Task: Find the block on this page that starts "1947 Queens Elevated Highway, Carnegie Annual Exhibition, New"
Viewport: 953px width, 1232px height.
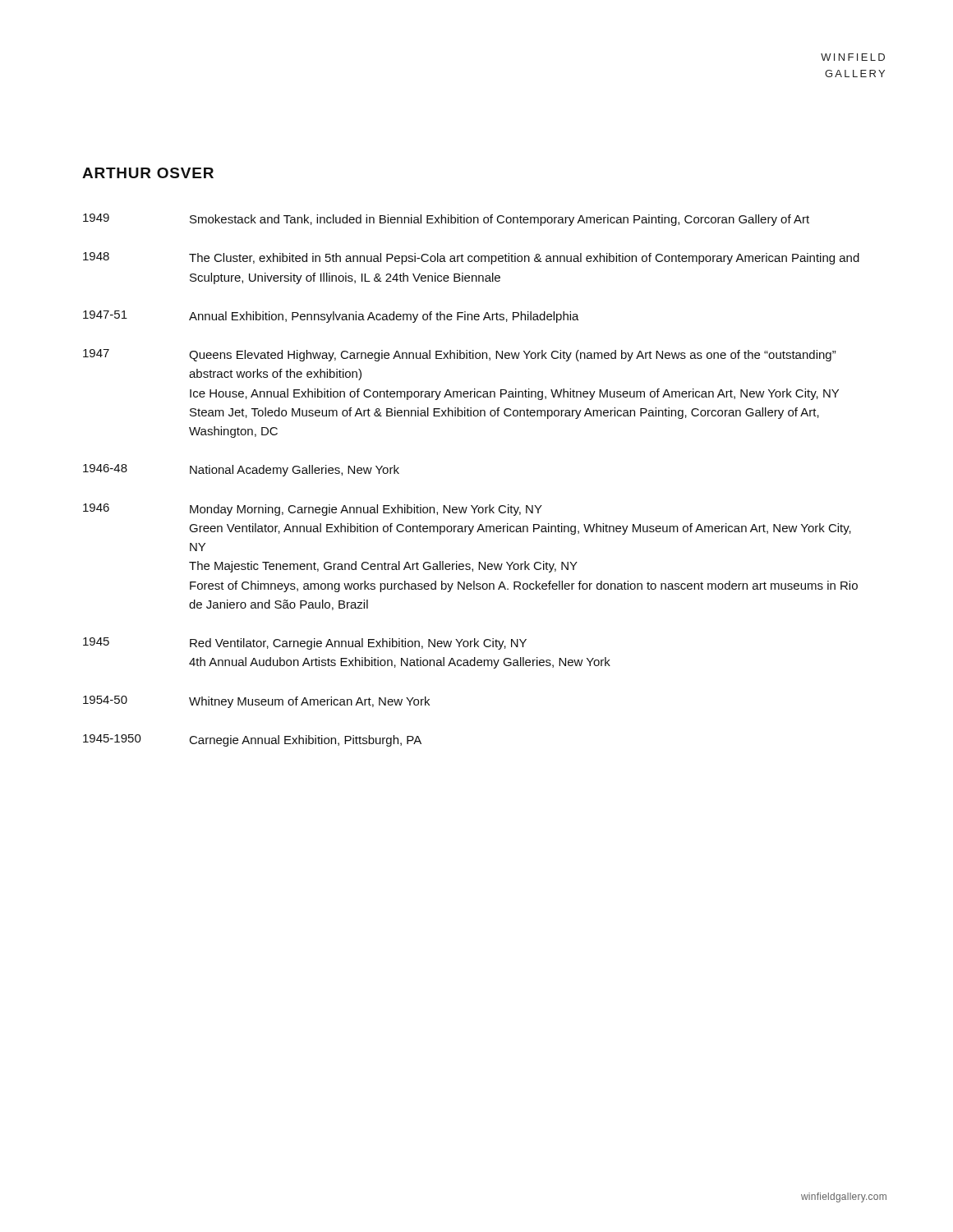Action: 476,393
